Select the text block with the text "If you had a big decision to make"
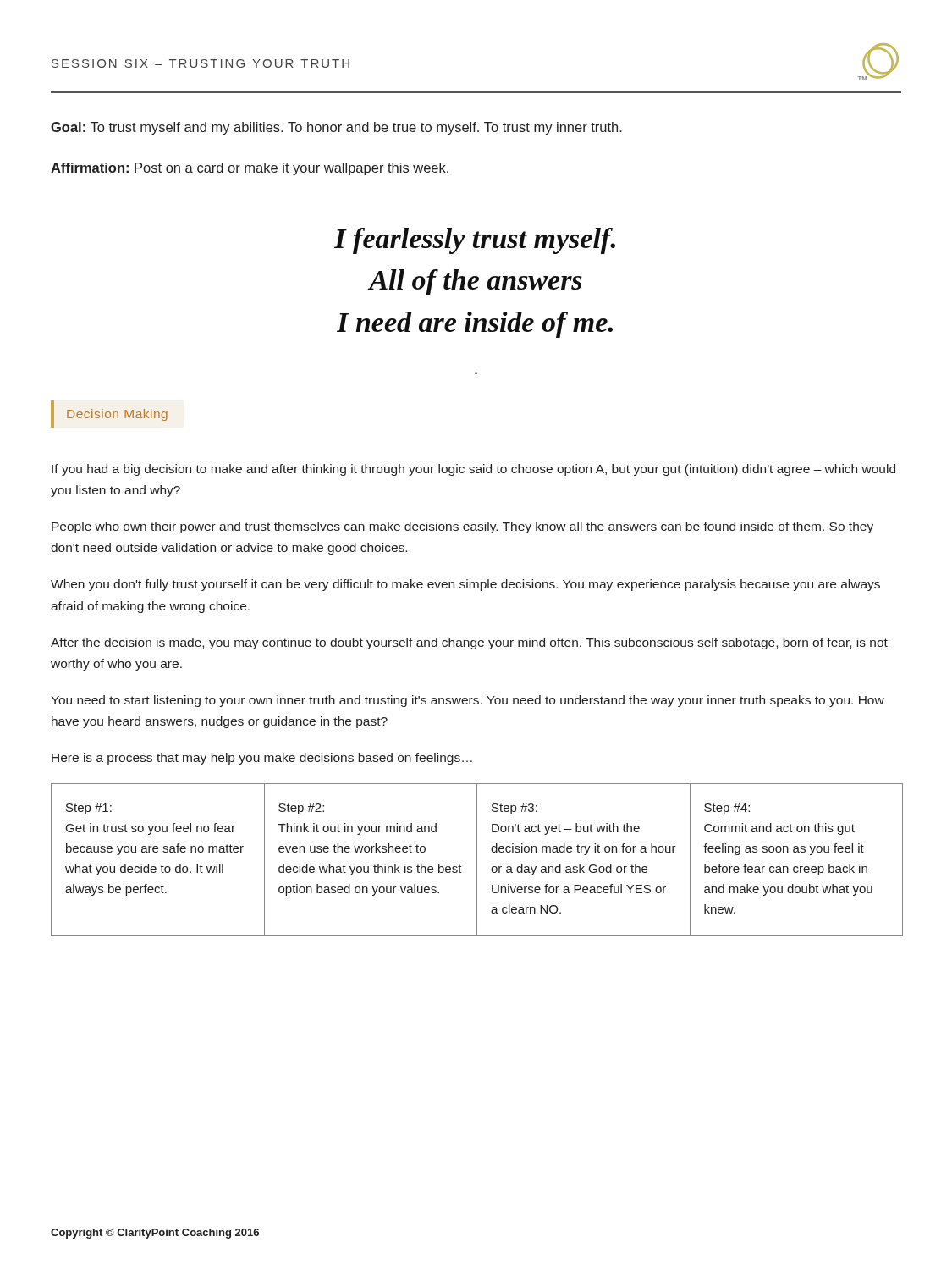 [473, 479]
